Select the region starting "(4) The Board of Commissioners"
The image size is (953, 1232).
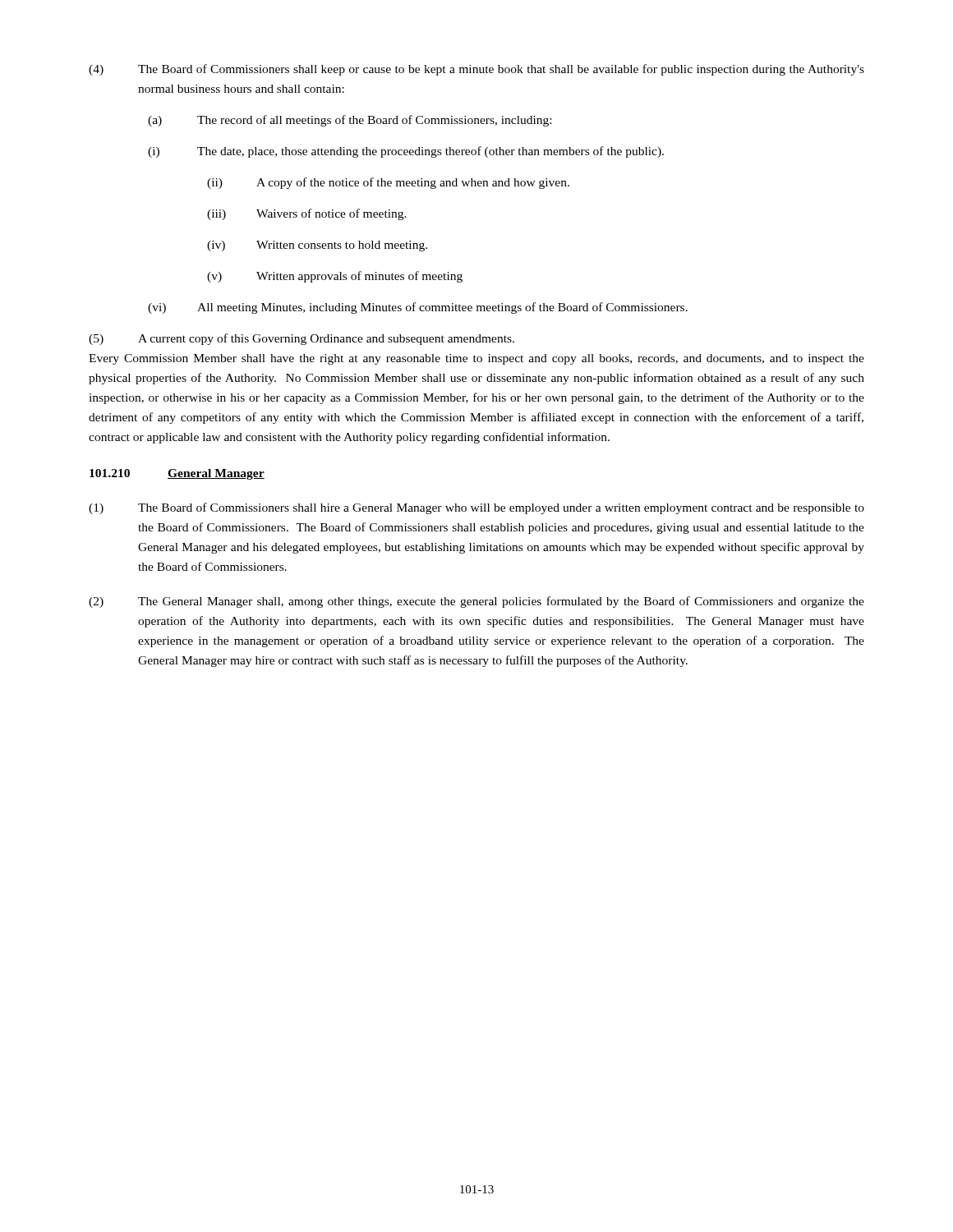pos(476,79)
